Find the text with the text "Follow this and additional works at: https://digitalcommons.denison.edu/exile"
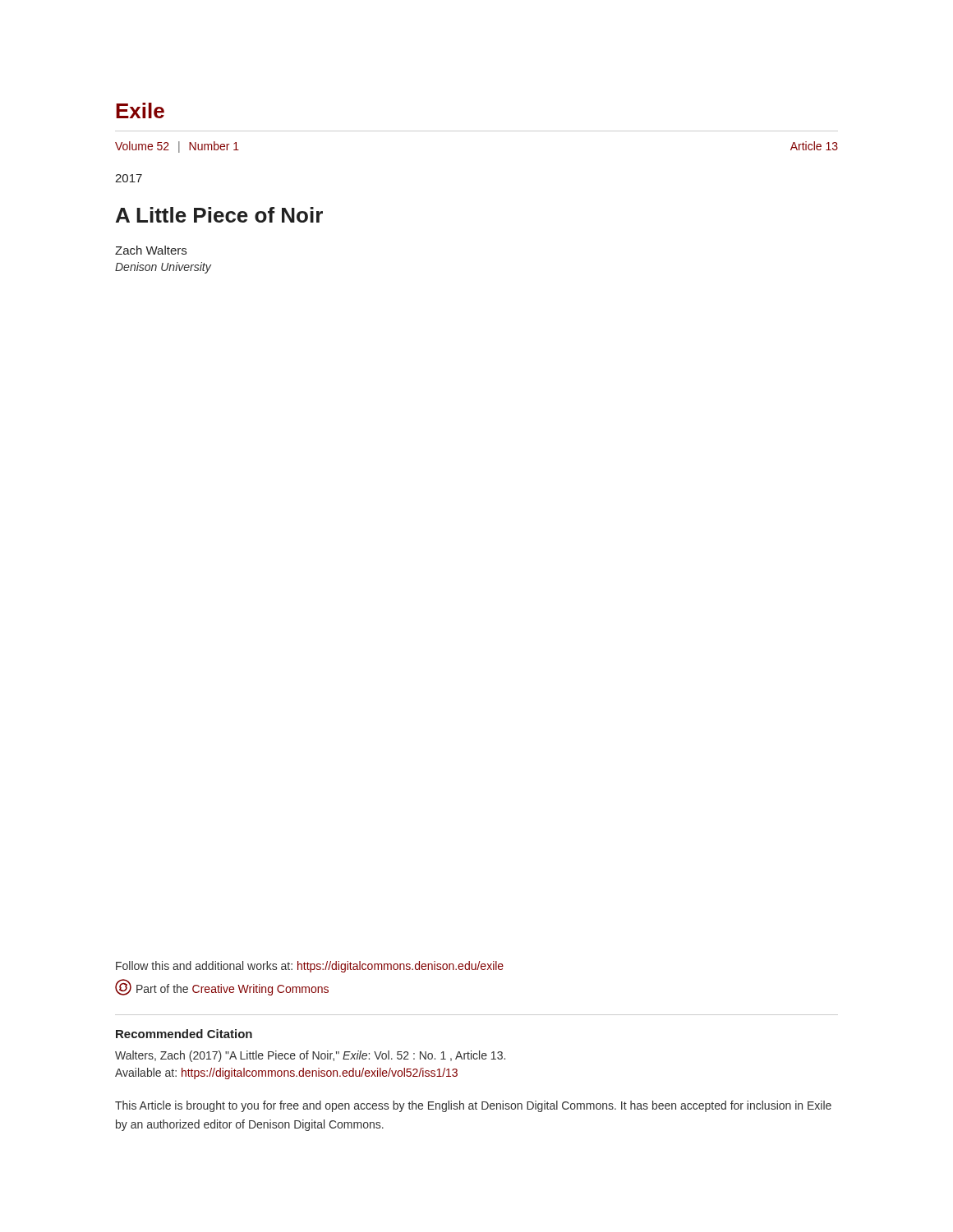 309,966
